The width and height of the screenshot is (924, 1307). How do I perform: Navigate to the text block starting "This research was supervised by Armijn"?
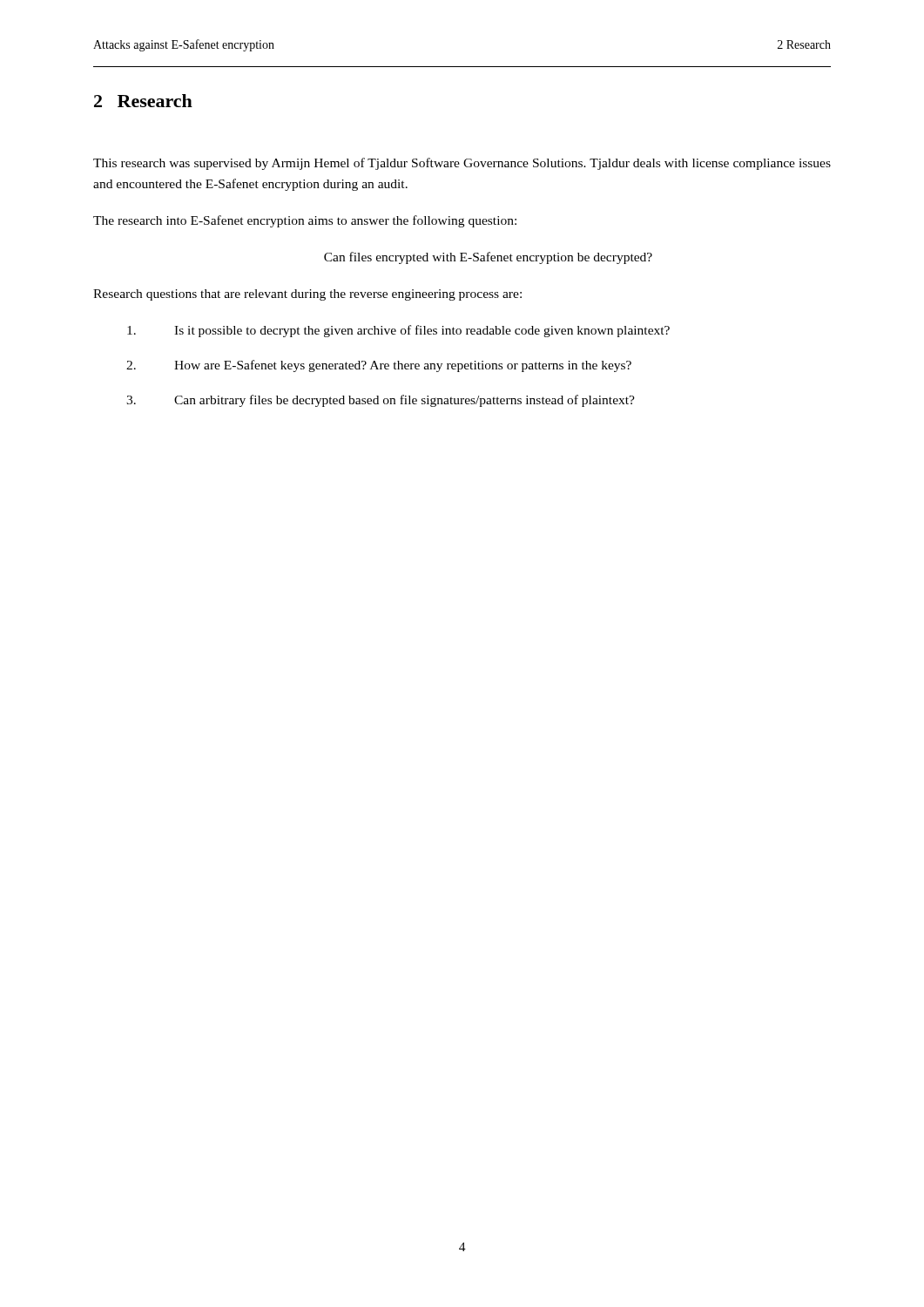point(462,173)
